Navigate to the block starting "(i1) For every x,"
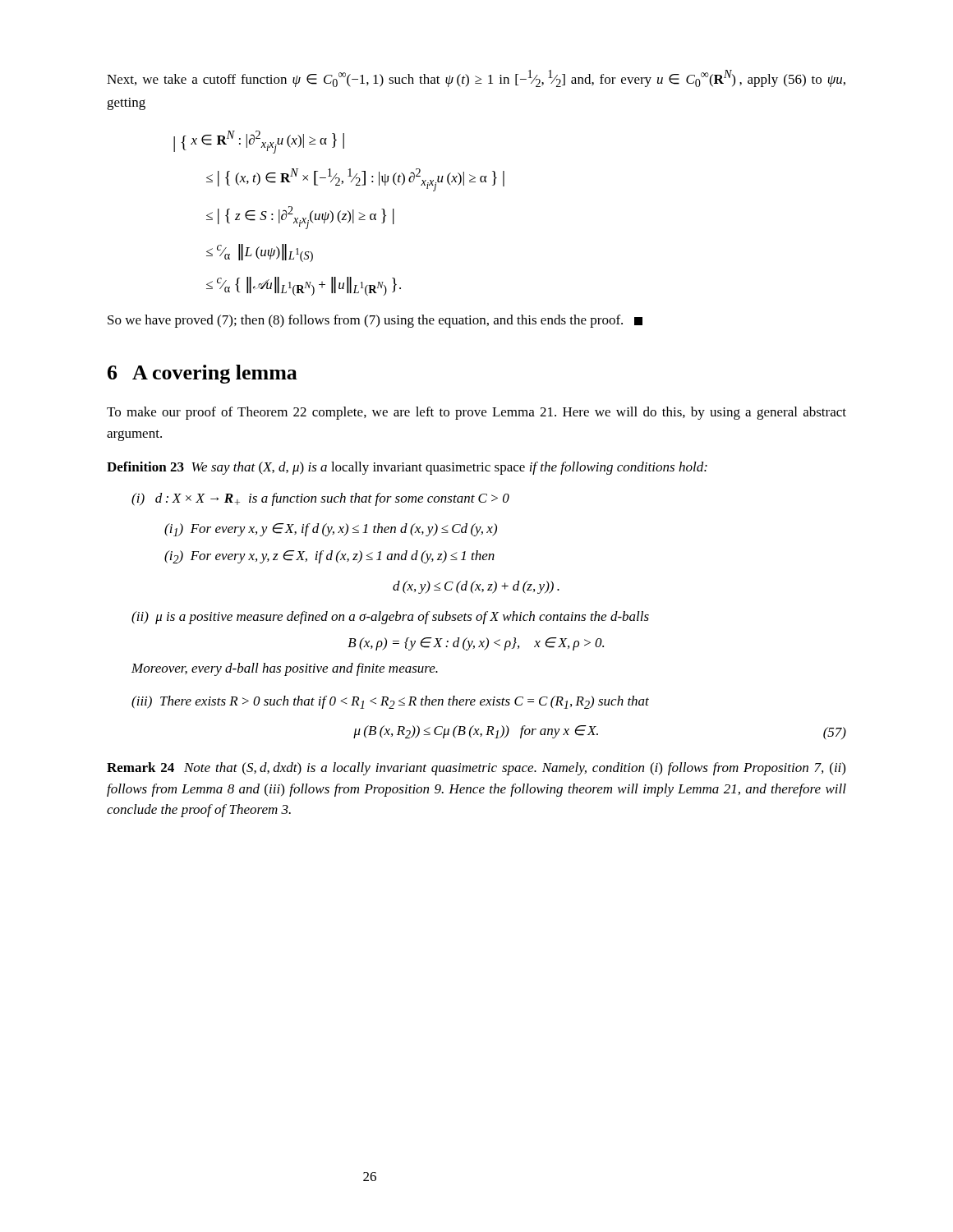The width and height of the screenshot is (953, 1232). click(331, 530)
